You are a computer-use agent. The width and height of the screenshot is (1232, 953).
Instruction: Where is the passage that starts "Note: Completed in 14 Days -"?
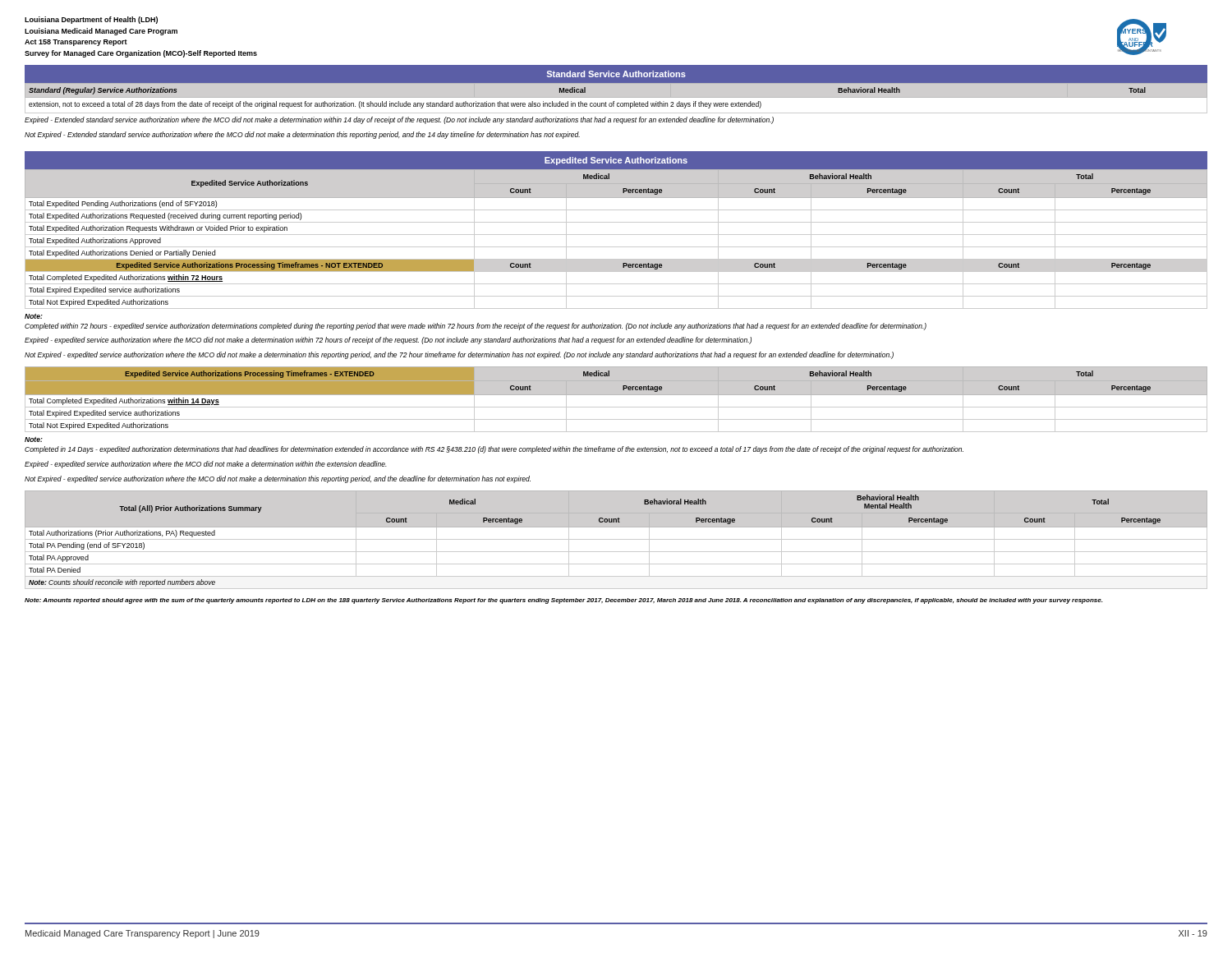[494, 445]
